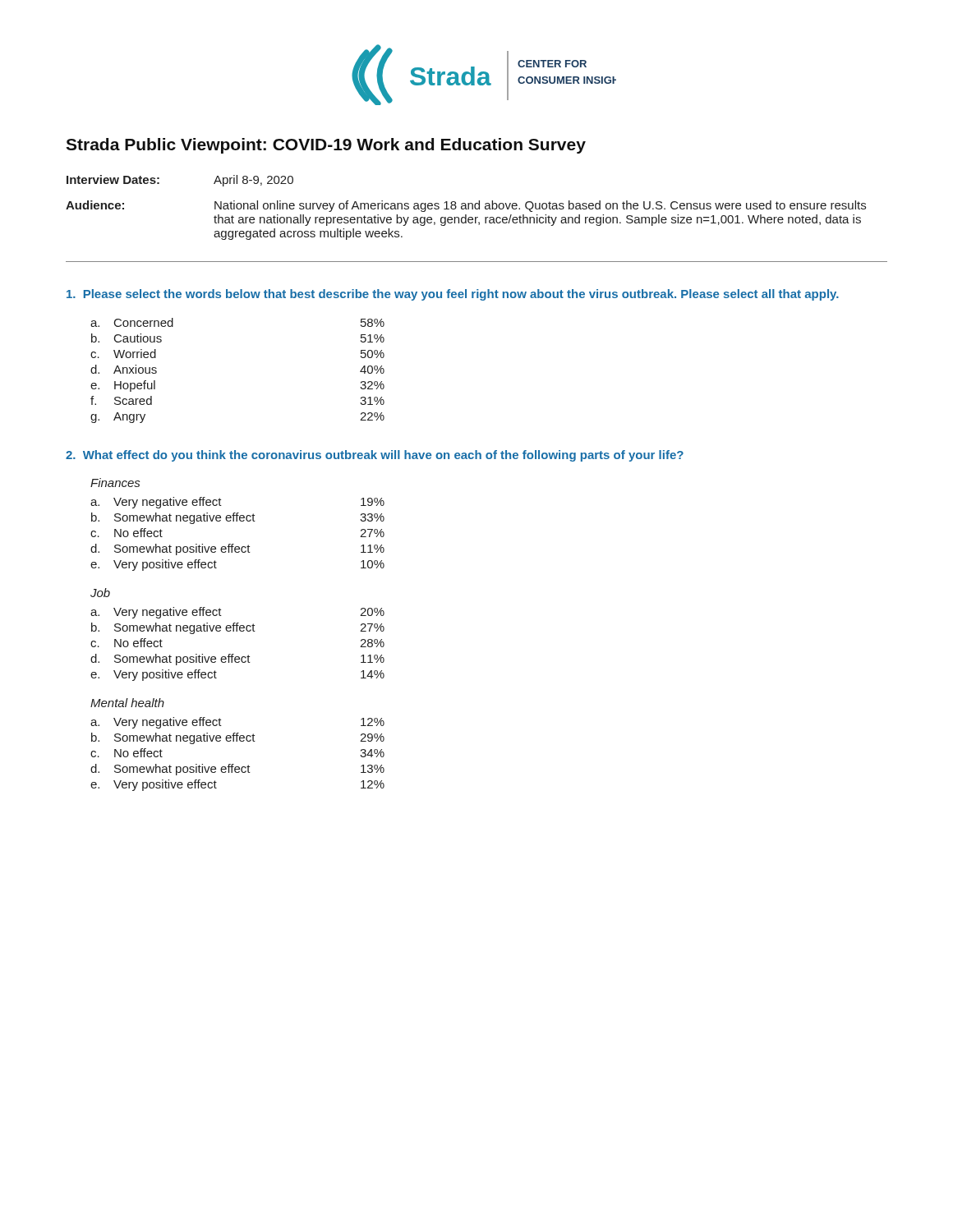Select the passage starting "e.Very positive effect12%"

click(x=237, y=784)
